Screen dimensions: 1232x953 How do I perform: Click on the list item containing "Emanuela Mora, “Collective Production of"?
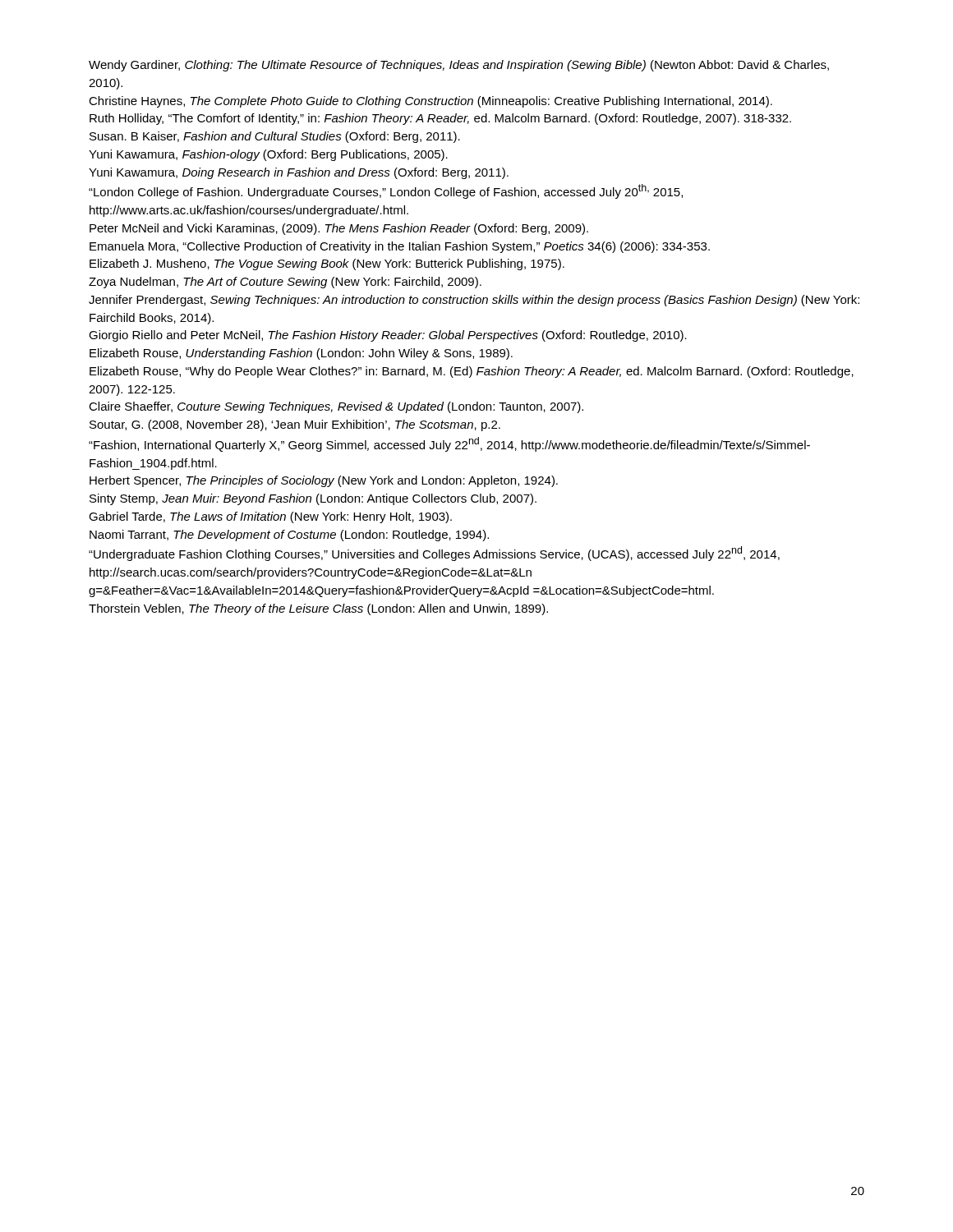pos(476,246)
